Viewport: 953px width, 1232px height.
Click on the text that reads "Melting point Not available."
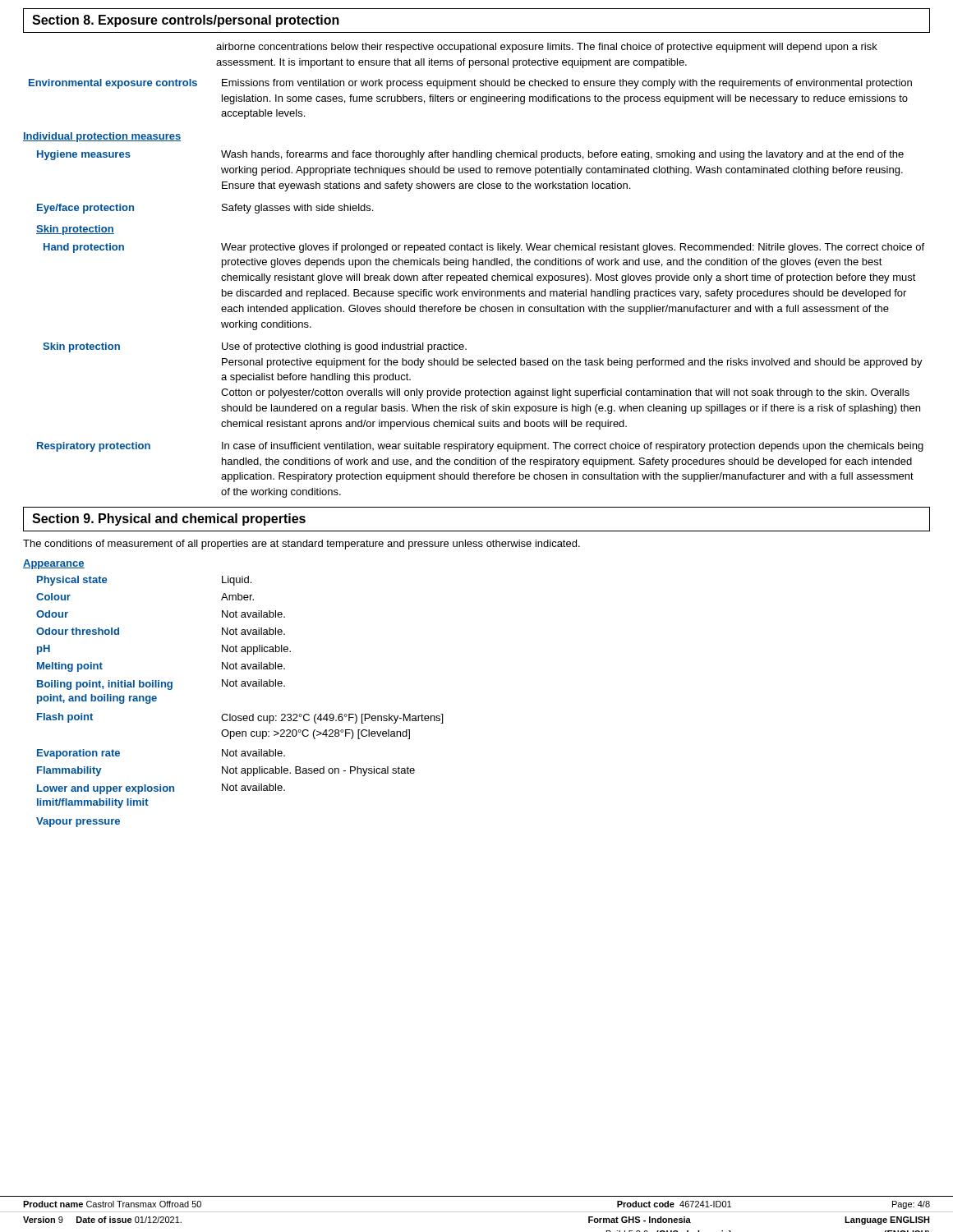click(x=71, y=667)
